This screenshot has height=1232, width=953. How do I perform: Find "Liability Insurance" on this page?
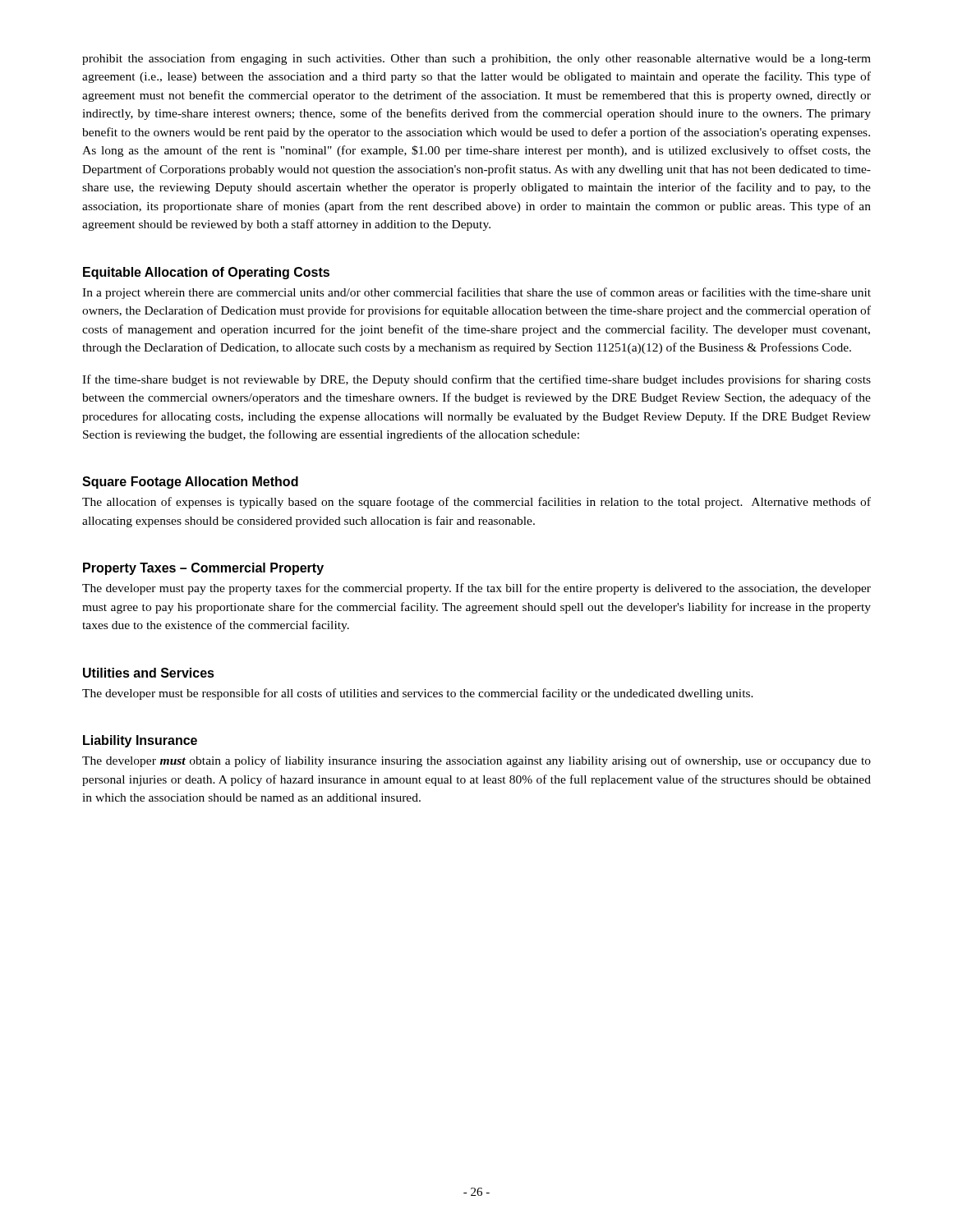[x=140, y=741]
